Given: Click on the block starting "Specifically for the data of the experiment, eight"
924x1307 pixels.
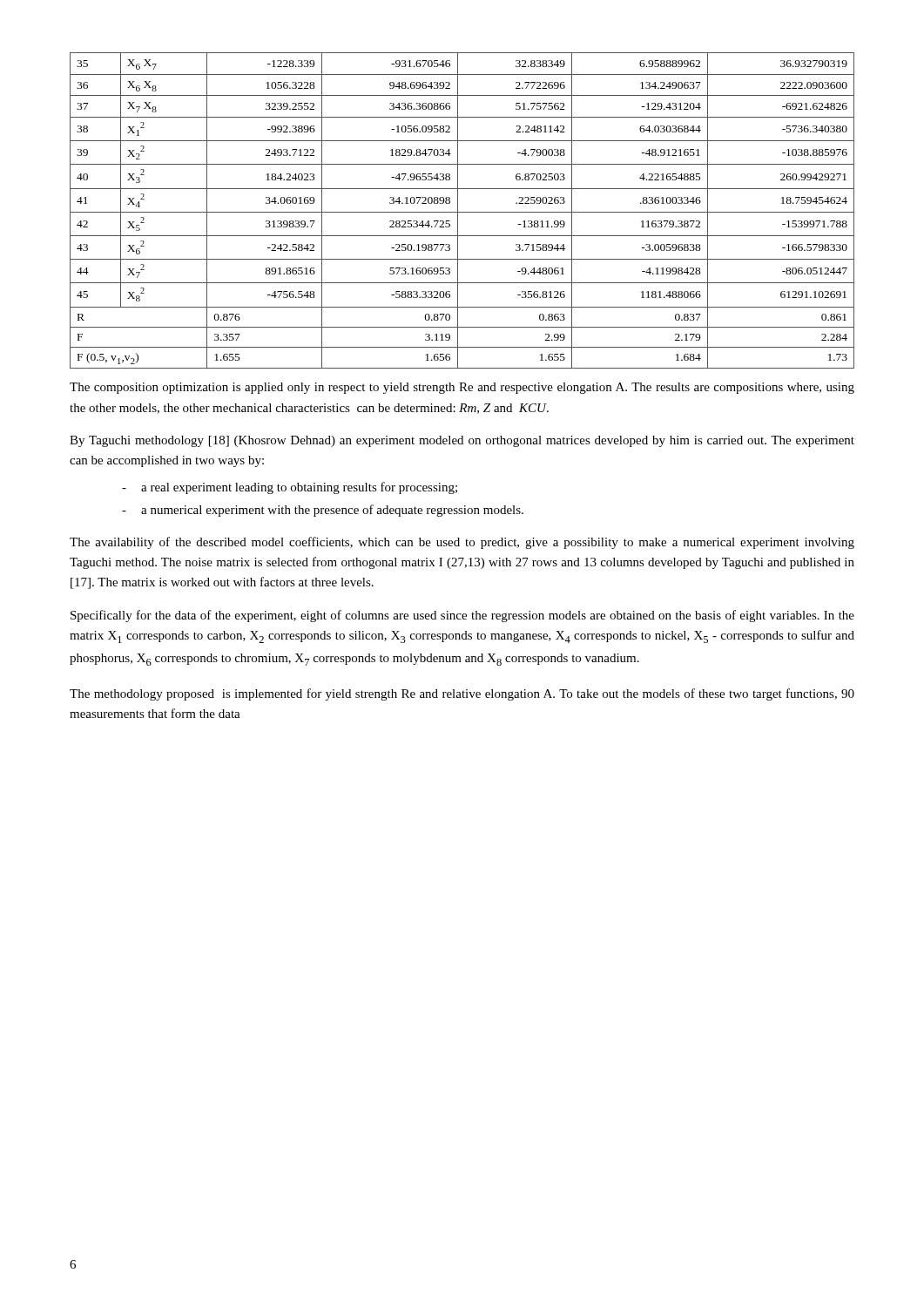Looking at the screenshot, I should tap(462, 638).
